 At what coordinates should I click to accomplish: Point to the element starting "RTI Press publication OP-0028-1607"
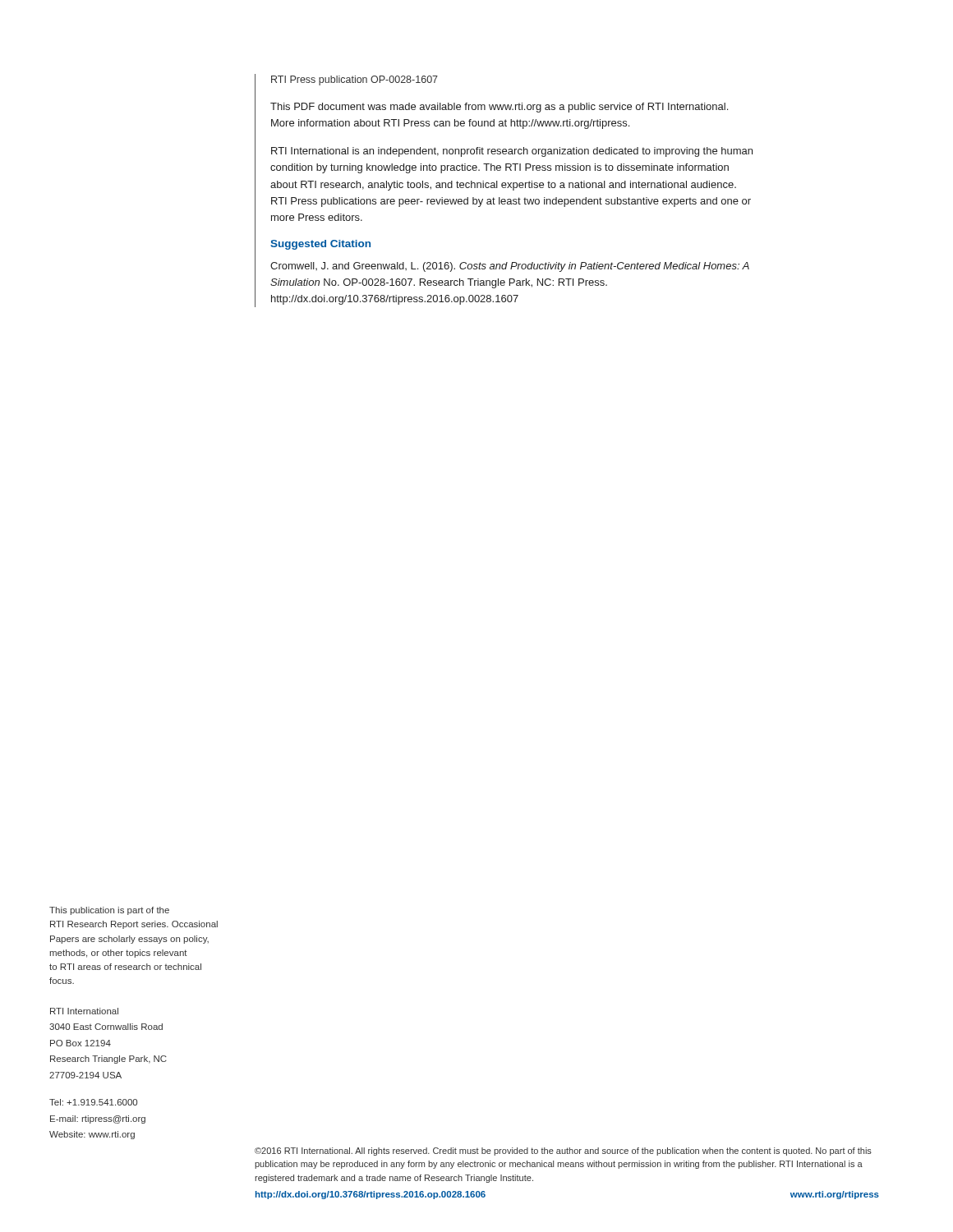[354, 80]
